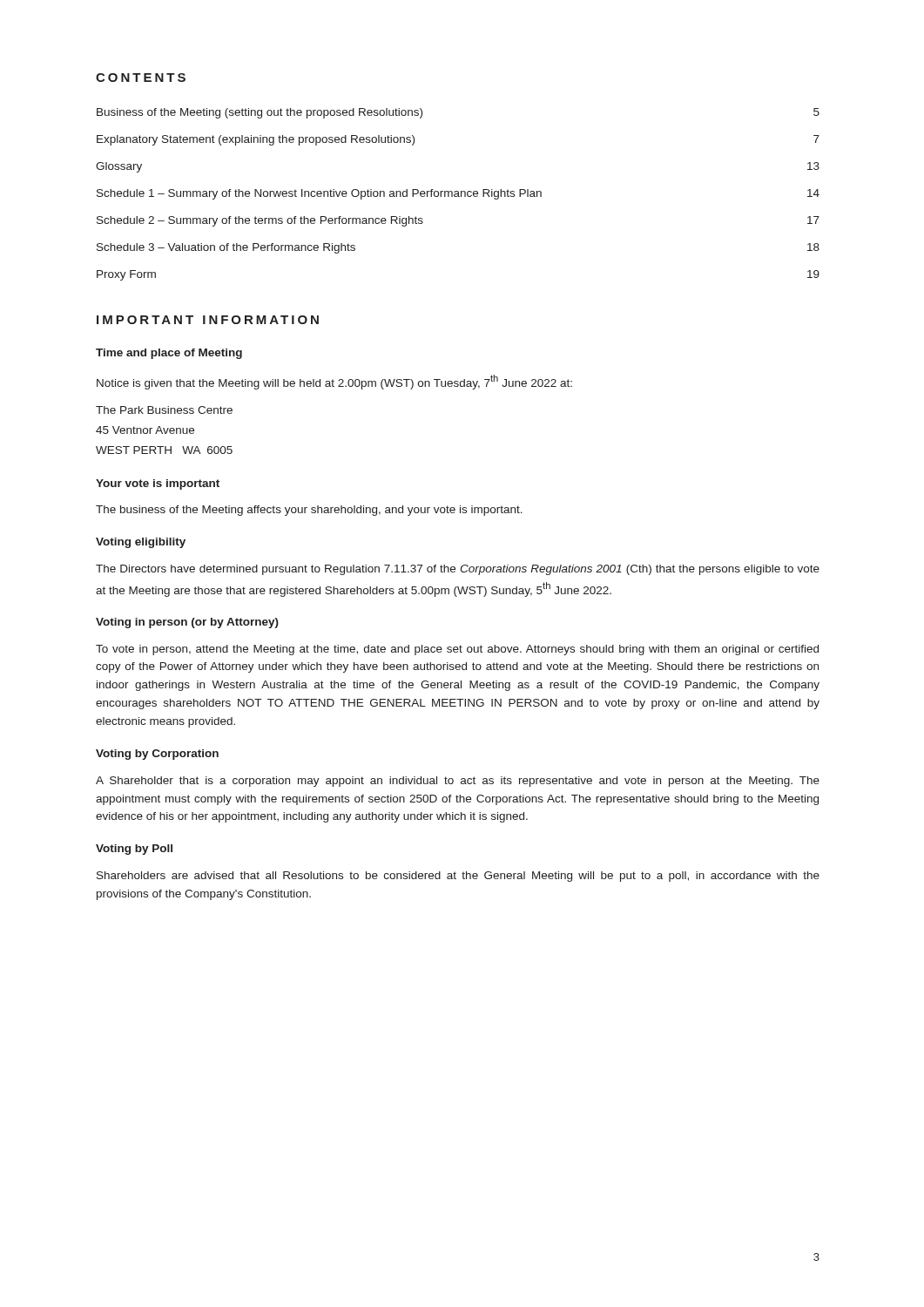Where is the passage that starts "The business of the"?

tap(458, 510)
